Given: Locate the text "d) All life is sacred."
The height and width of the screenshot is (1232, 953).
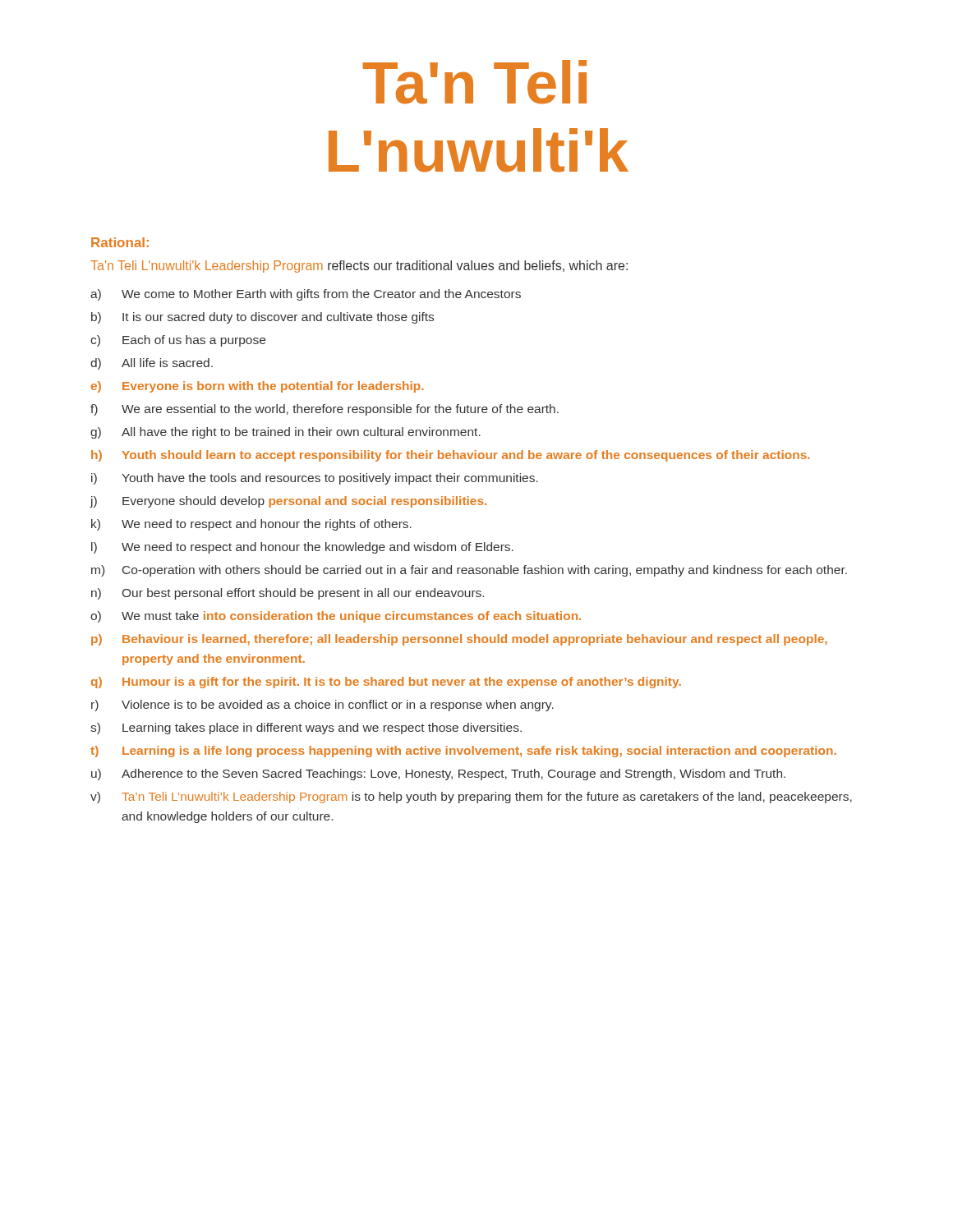Looking at the screenshot, I should pos(152,364).
